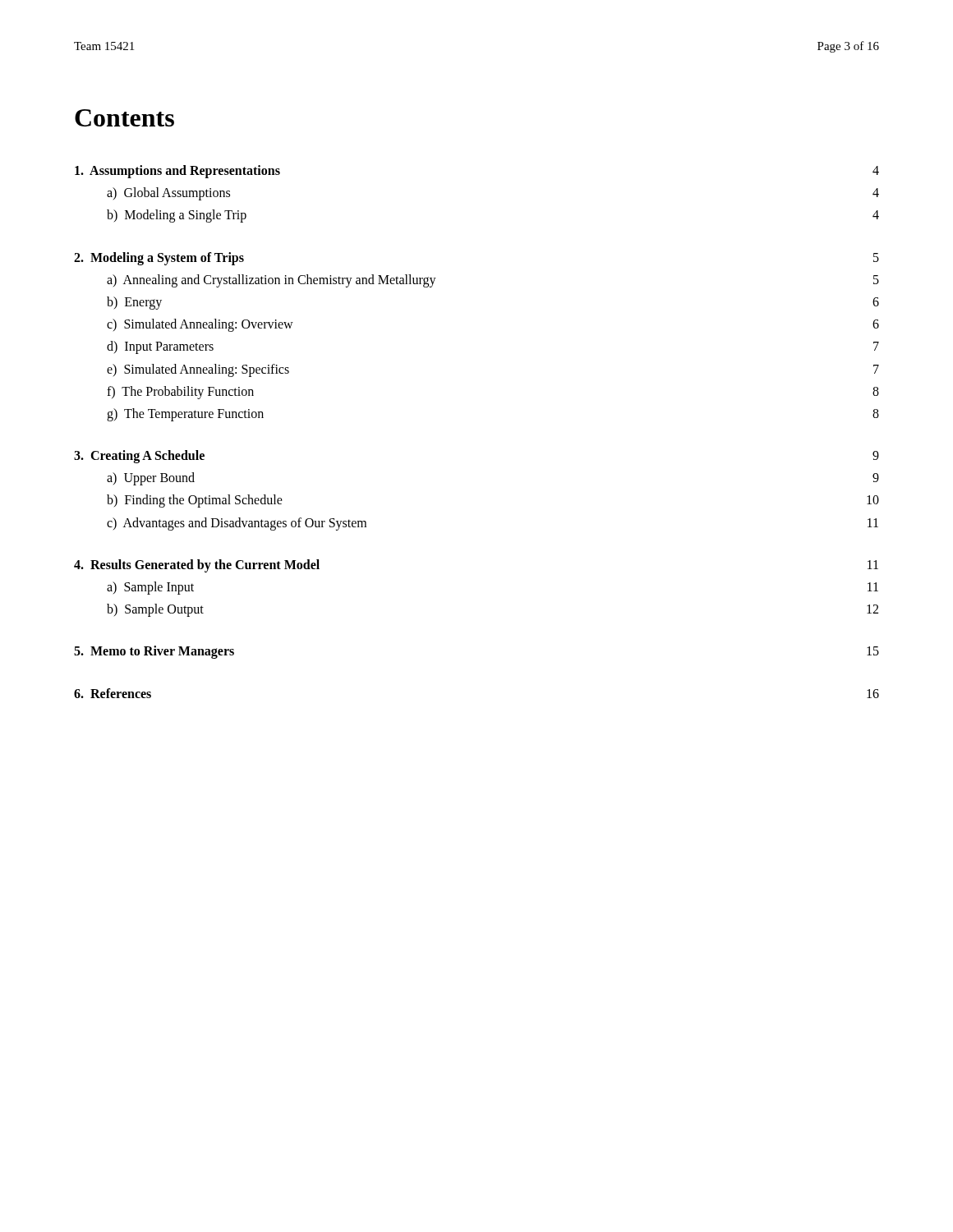Select the list item that reads "a) Upper Bound 9"
Image resolution: width=953 pixels, height=1232 pixels.
(x=139, y=478)
